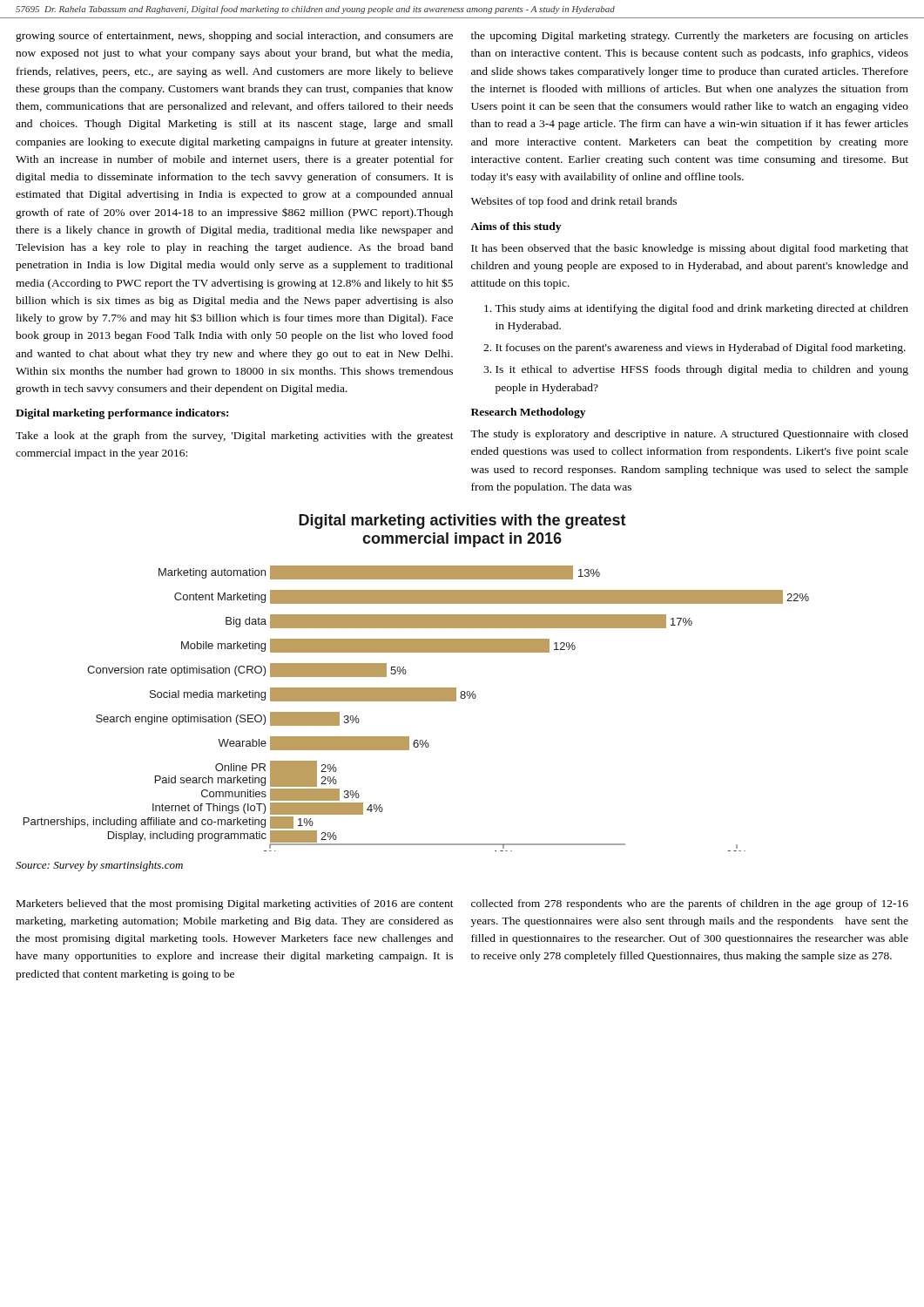Find the title on this page that starts "Digital marketing activities with the greatestcommercial impact"
Image resolution: width=924 pixels, height=1307 pixels.
462,529
